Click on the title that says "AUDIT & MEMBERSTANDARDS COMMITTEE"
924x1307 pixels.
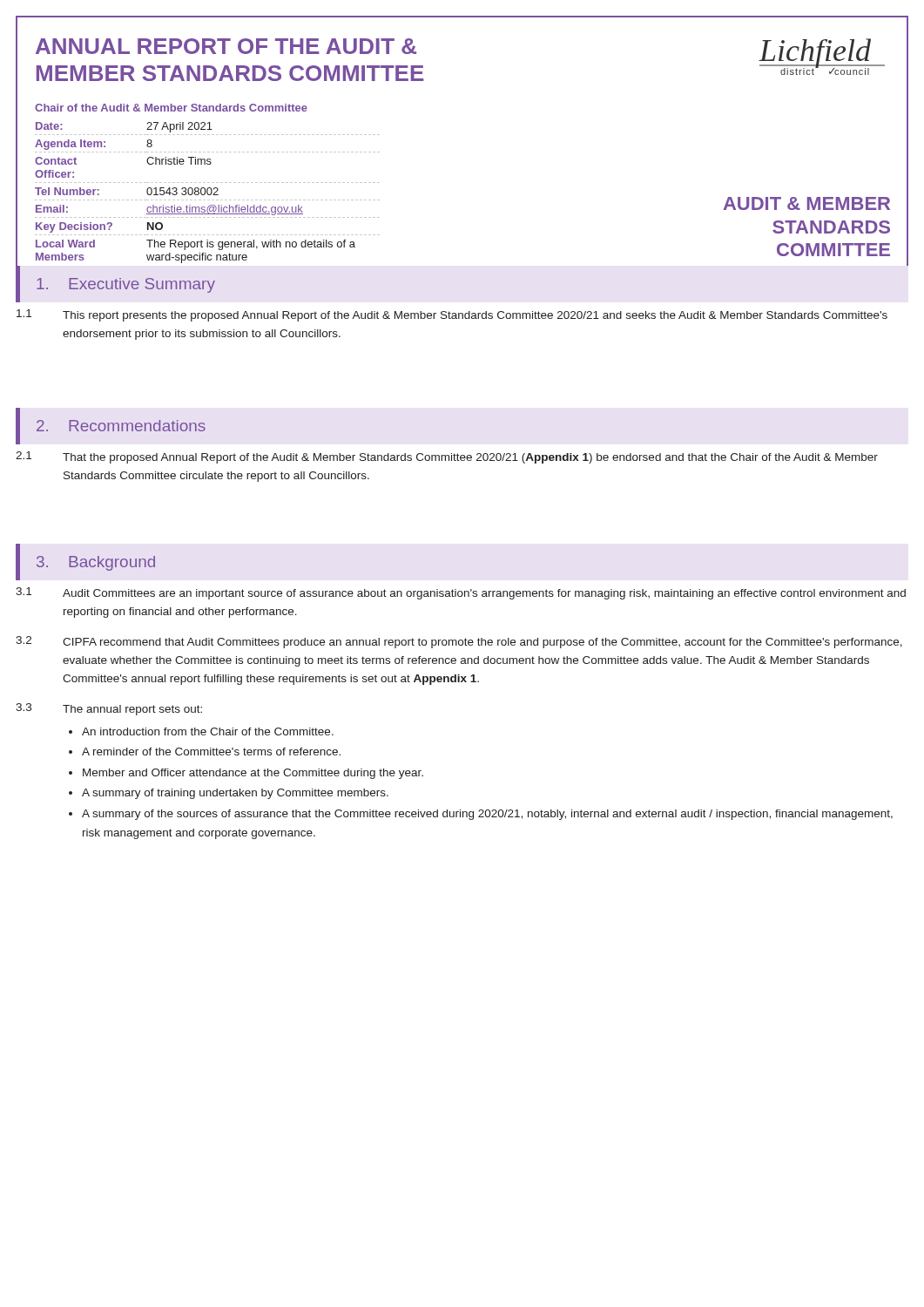tap(807, 227)
